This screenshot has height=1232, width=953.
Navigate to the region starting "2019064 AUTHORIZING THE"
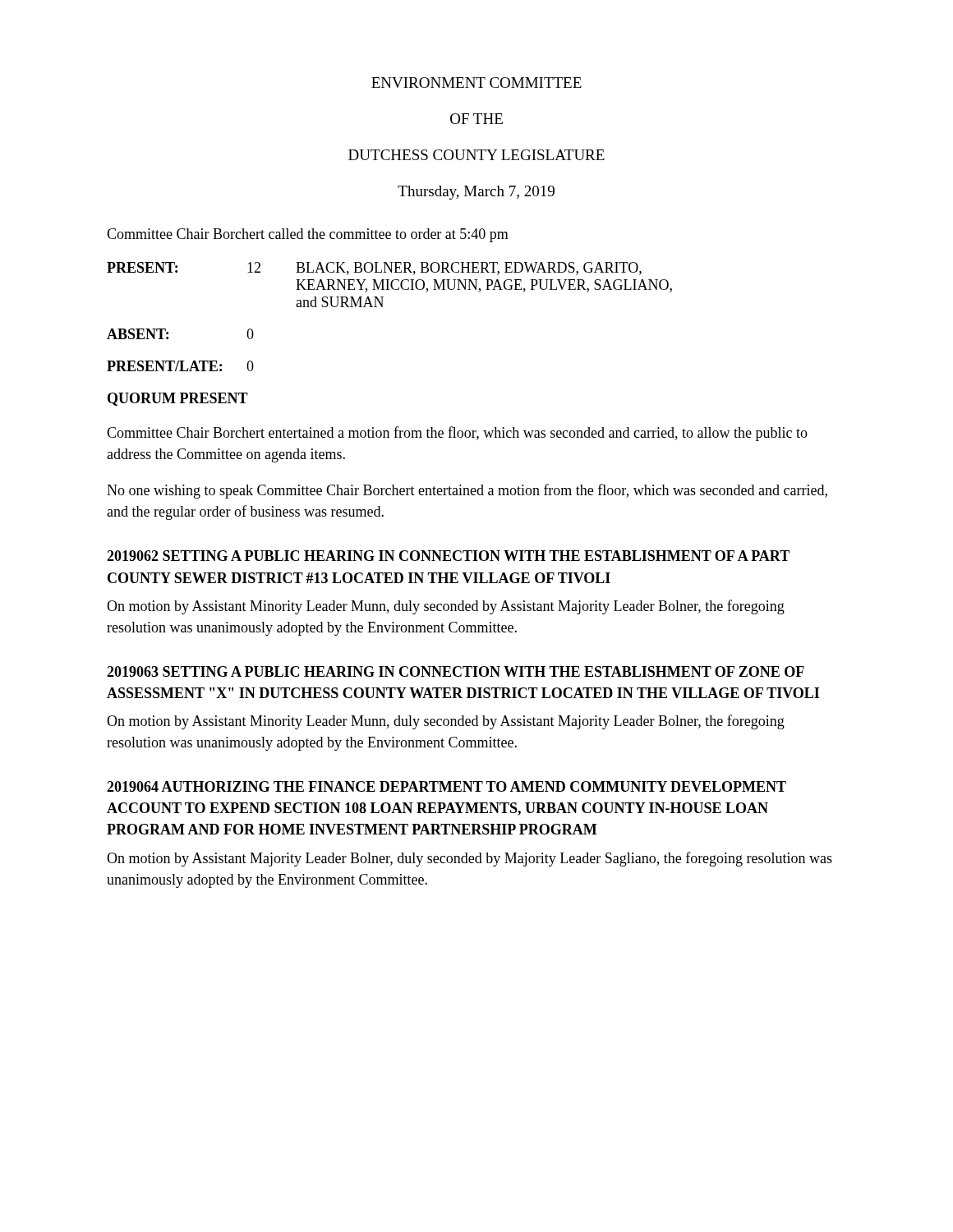446,808
